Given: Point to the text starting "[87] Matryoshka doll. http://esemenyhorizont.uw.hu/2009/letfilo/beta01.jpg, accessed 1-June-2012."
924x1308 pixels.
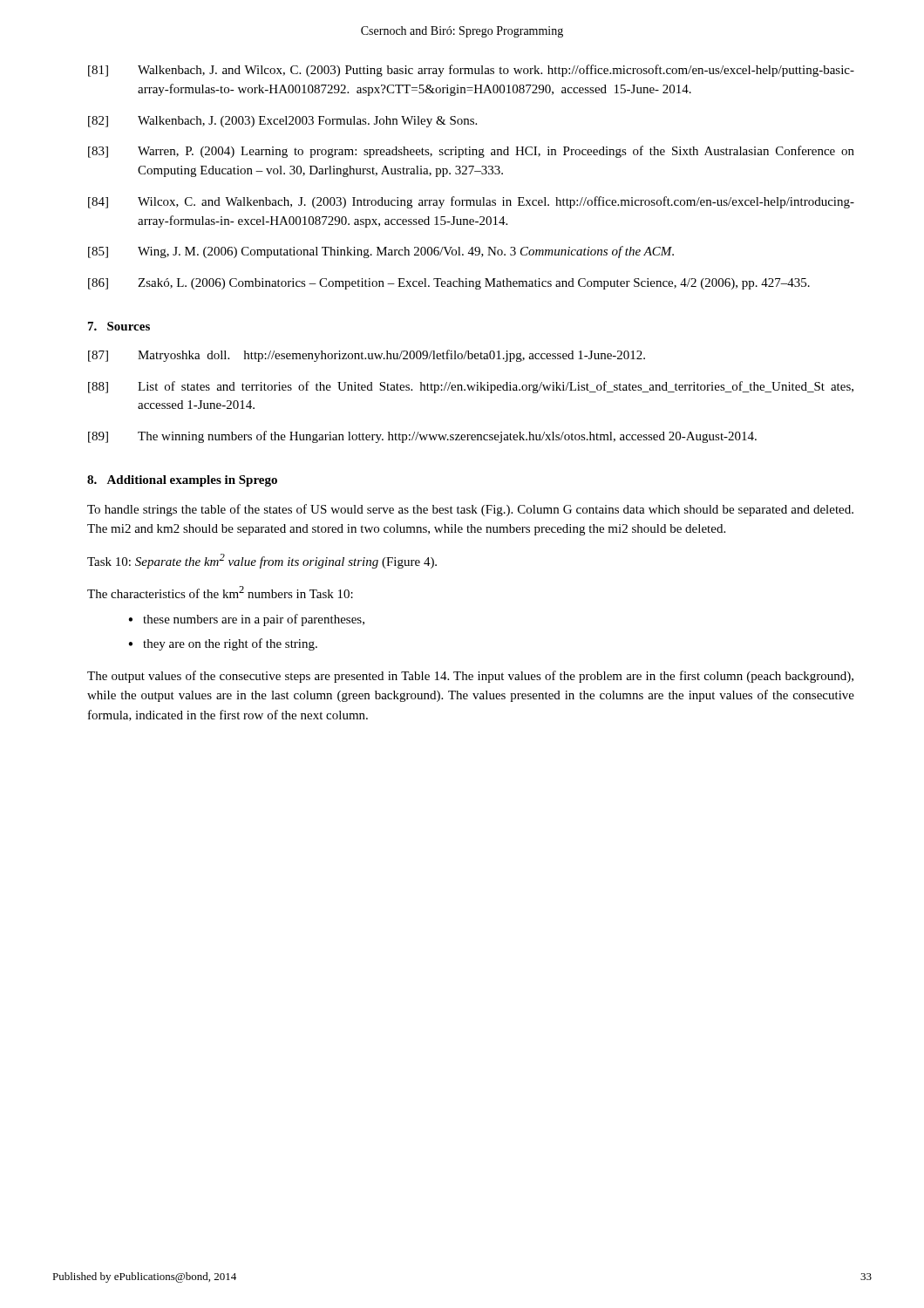Looking at the screenshot, I should (x=471, y=355).
